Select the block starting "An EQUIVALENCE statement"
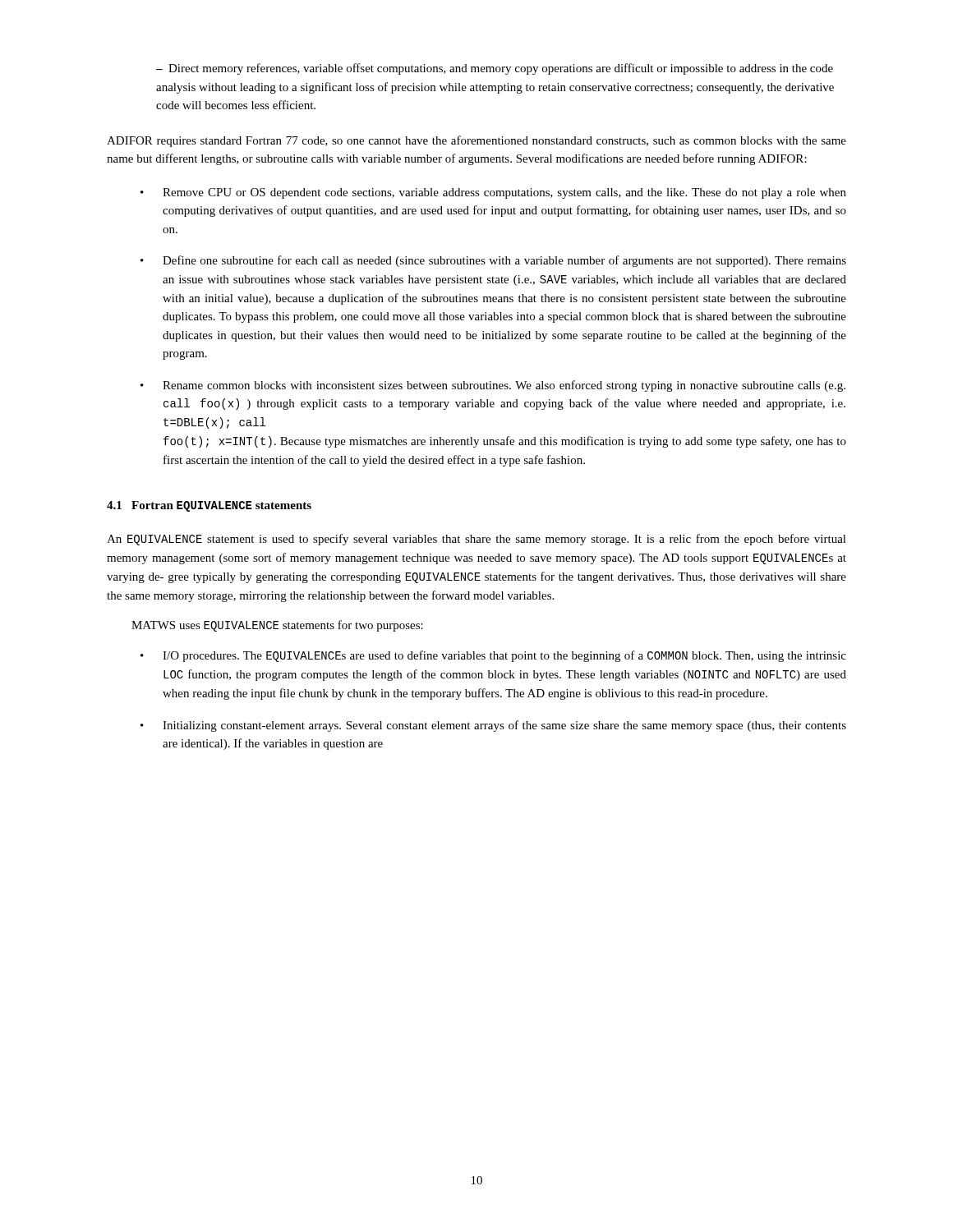 point(476,567)
